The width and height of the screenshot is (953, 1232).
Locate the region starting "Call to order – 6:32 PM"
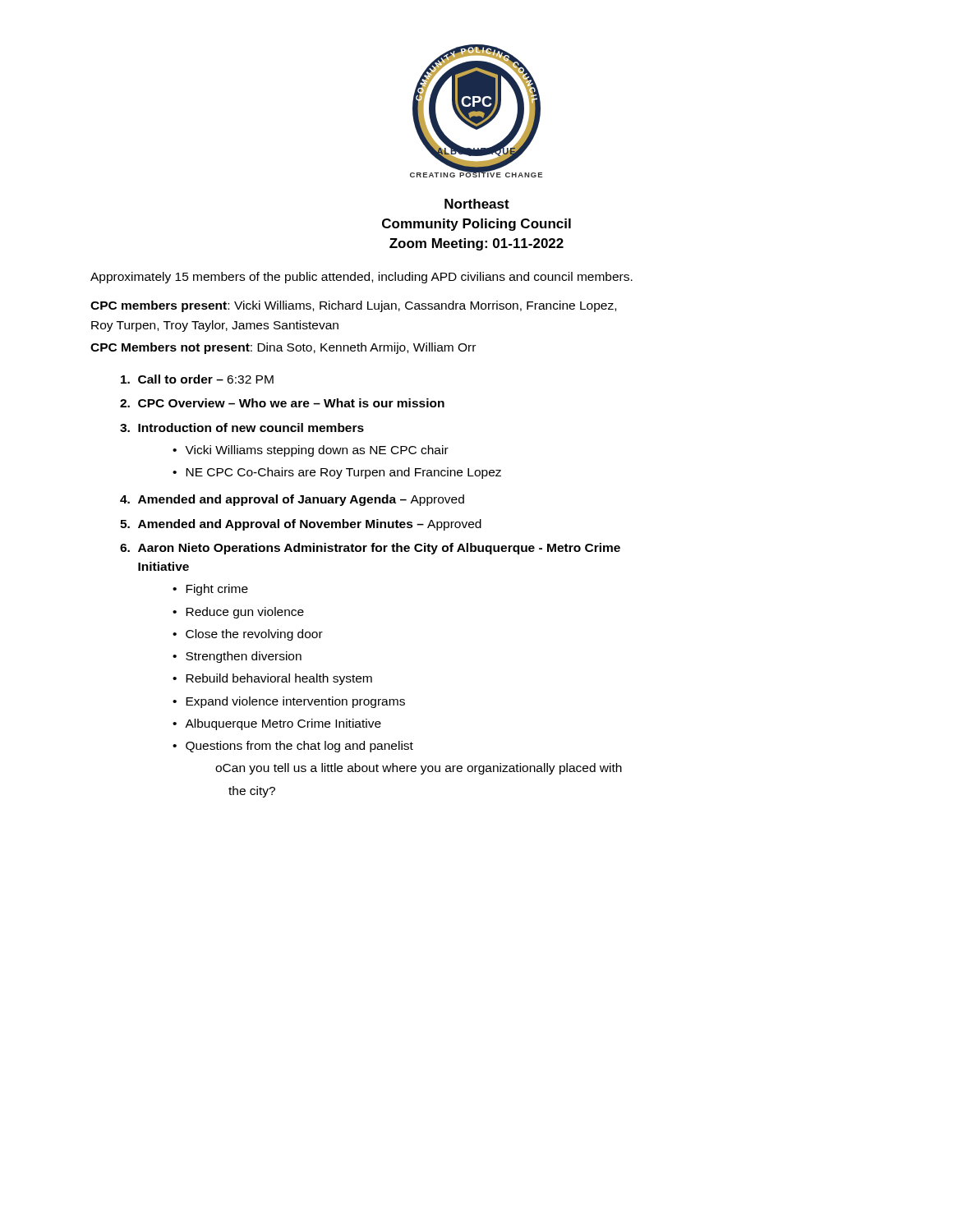(x=197, y=379)
